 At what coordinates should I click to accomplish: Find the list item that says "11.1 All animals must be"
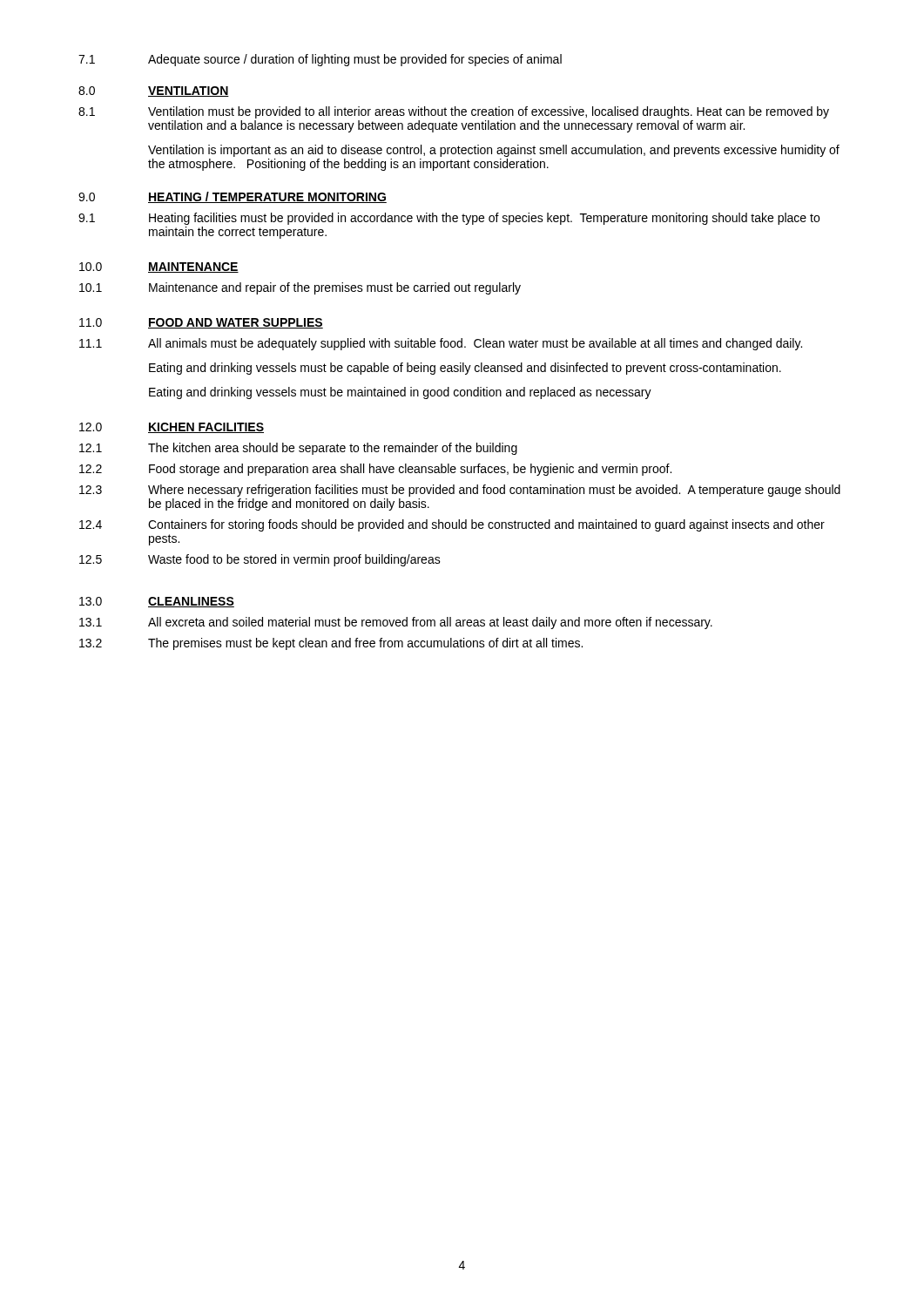pyautogui.click(x=462, y=368)
